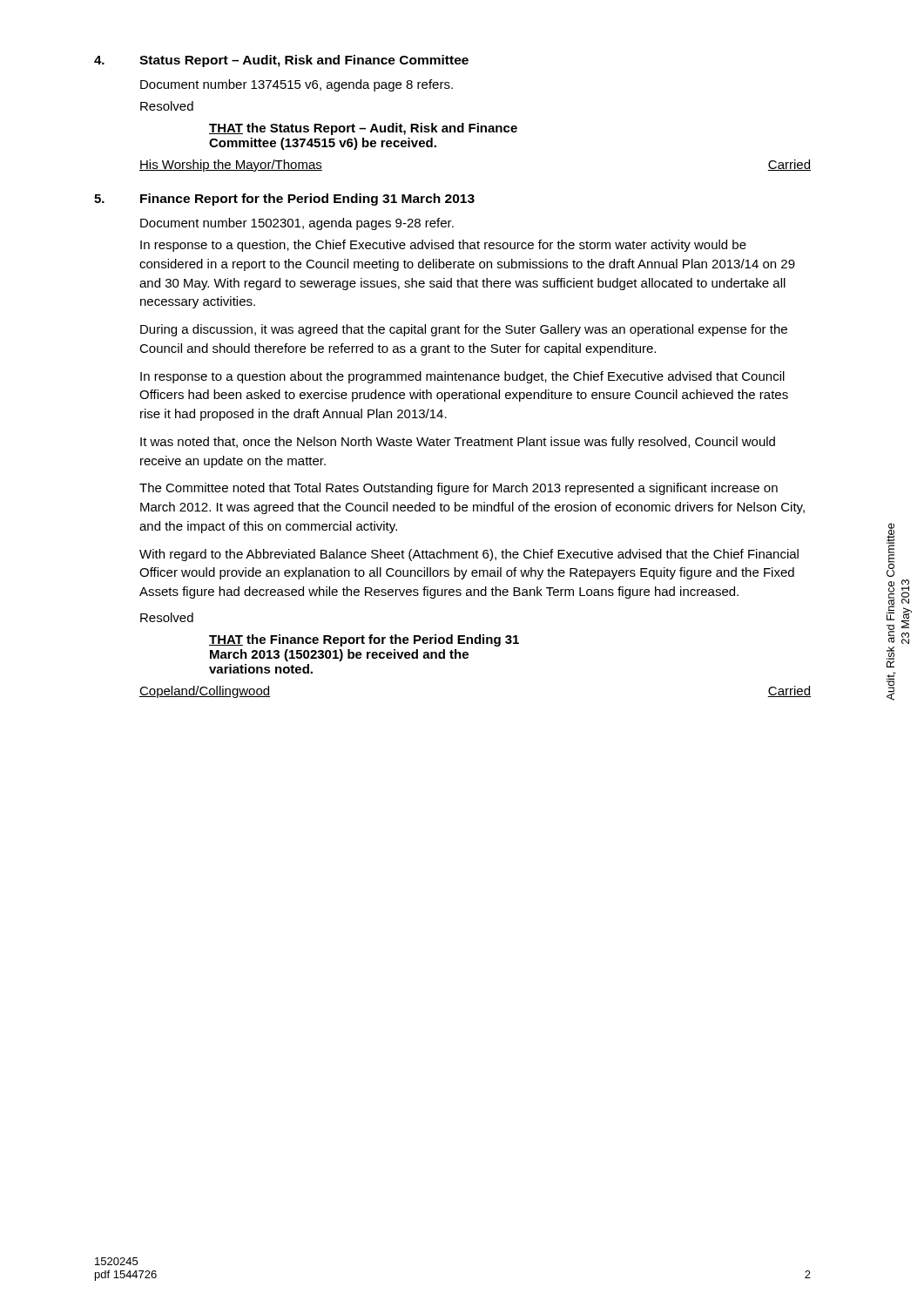Click where it says "Copeland/Collingwood Carried"

coord(194,691)
